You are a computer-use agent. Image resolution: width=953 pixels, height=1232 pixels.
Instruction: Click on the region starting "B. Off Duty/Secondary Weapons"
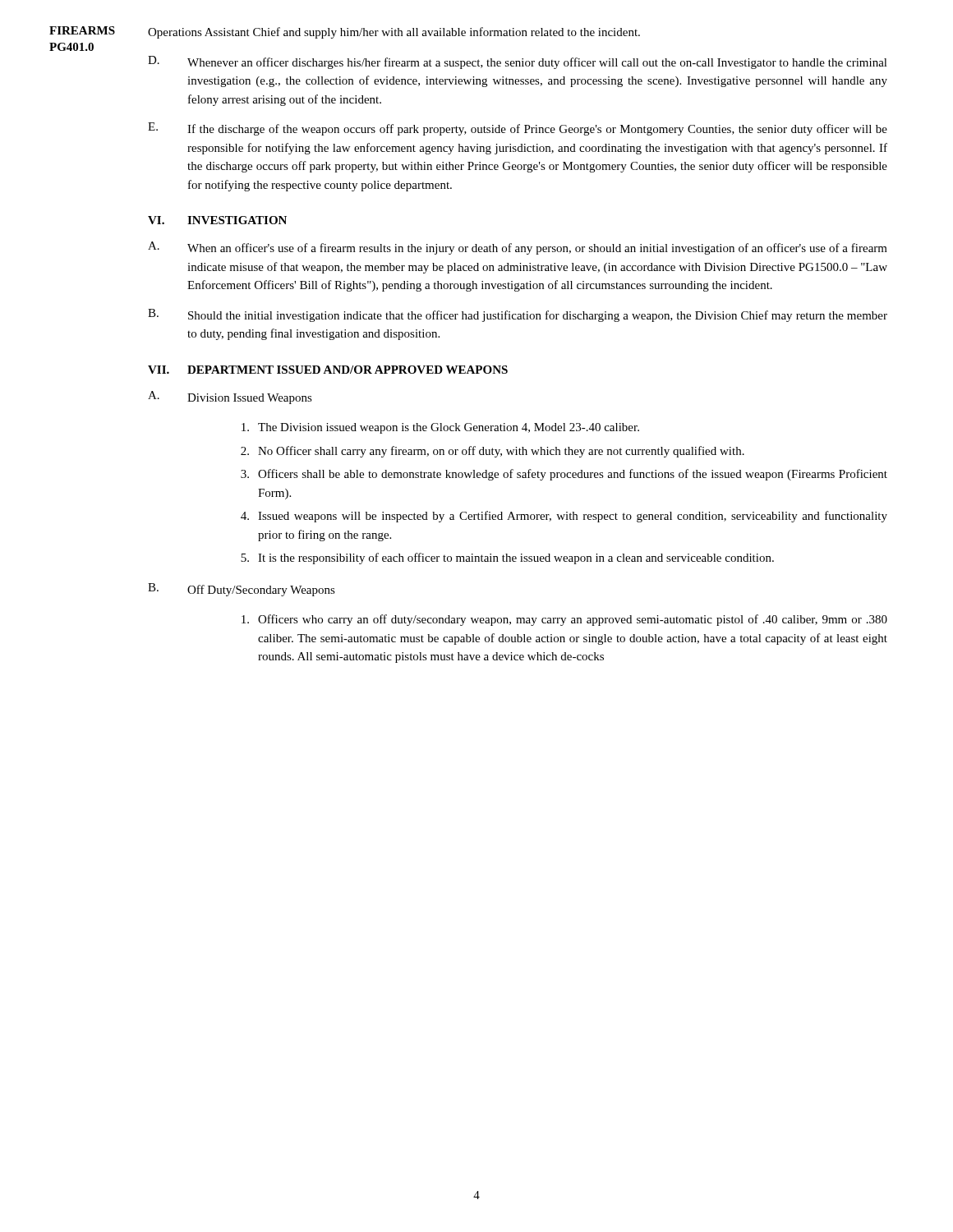point(242,590)
